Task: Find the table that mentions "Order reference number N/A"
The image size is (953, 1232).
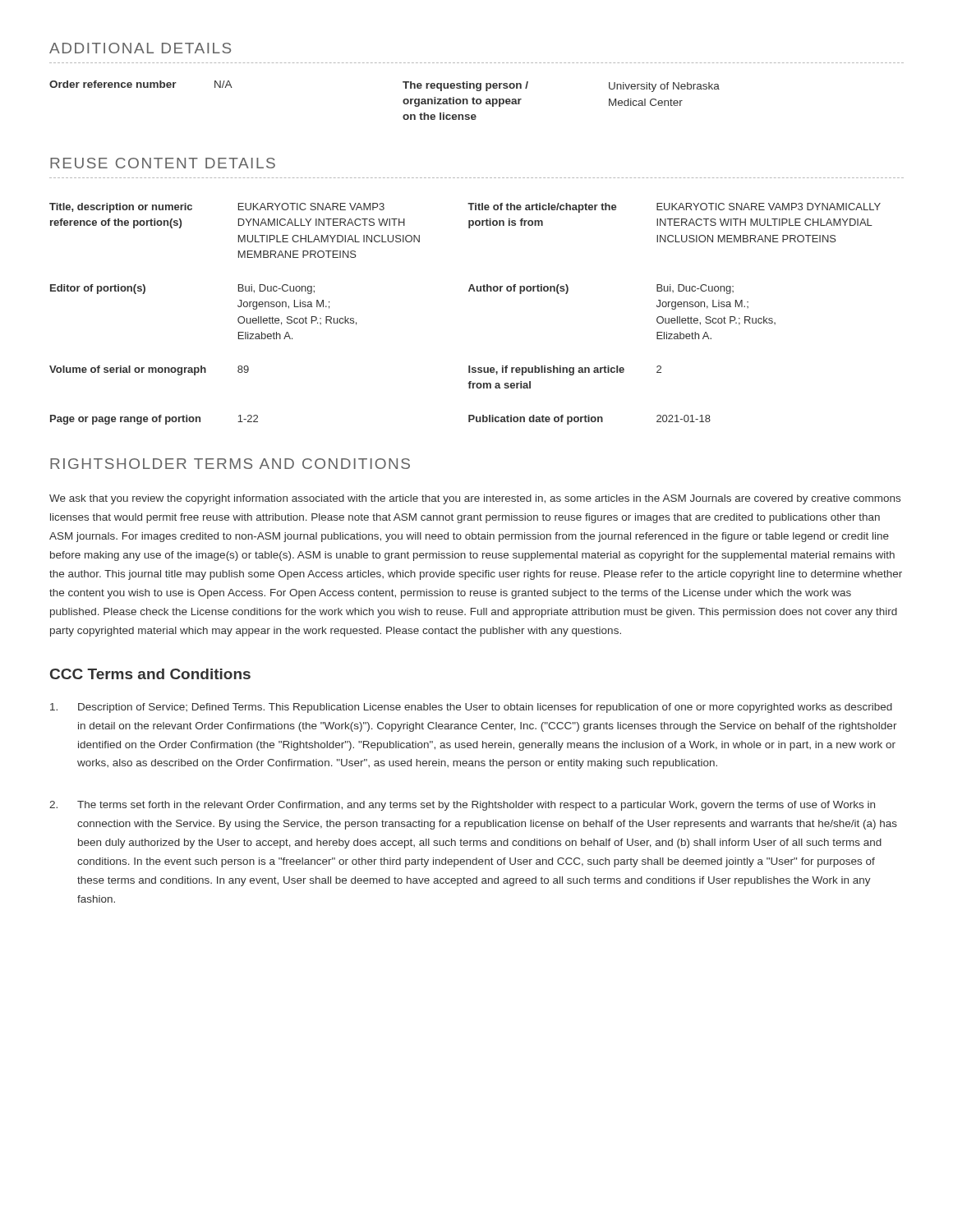Action: (476, 103)
